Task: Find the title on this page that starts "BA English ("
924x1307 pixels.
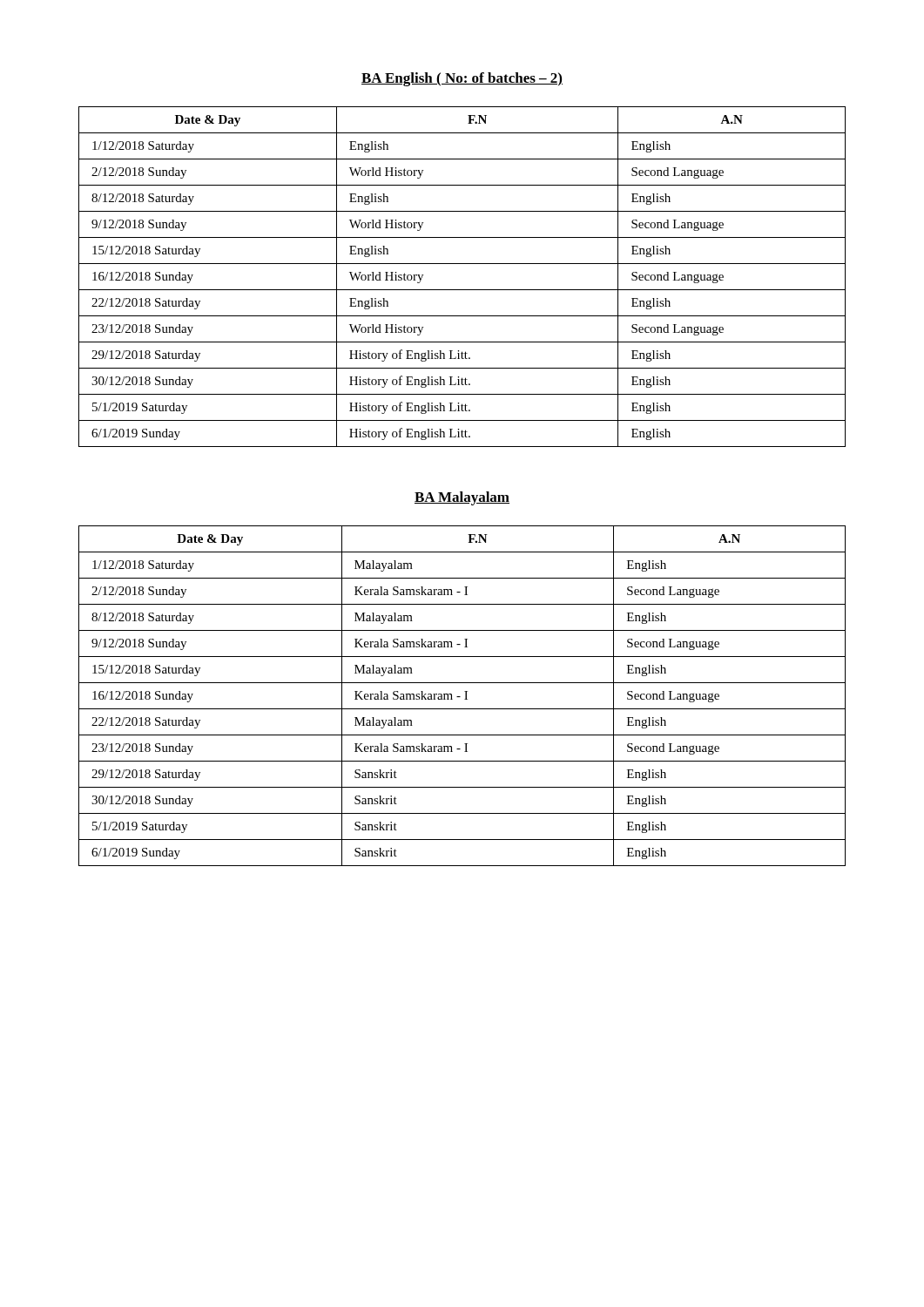Action: [462, 78]
